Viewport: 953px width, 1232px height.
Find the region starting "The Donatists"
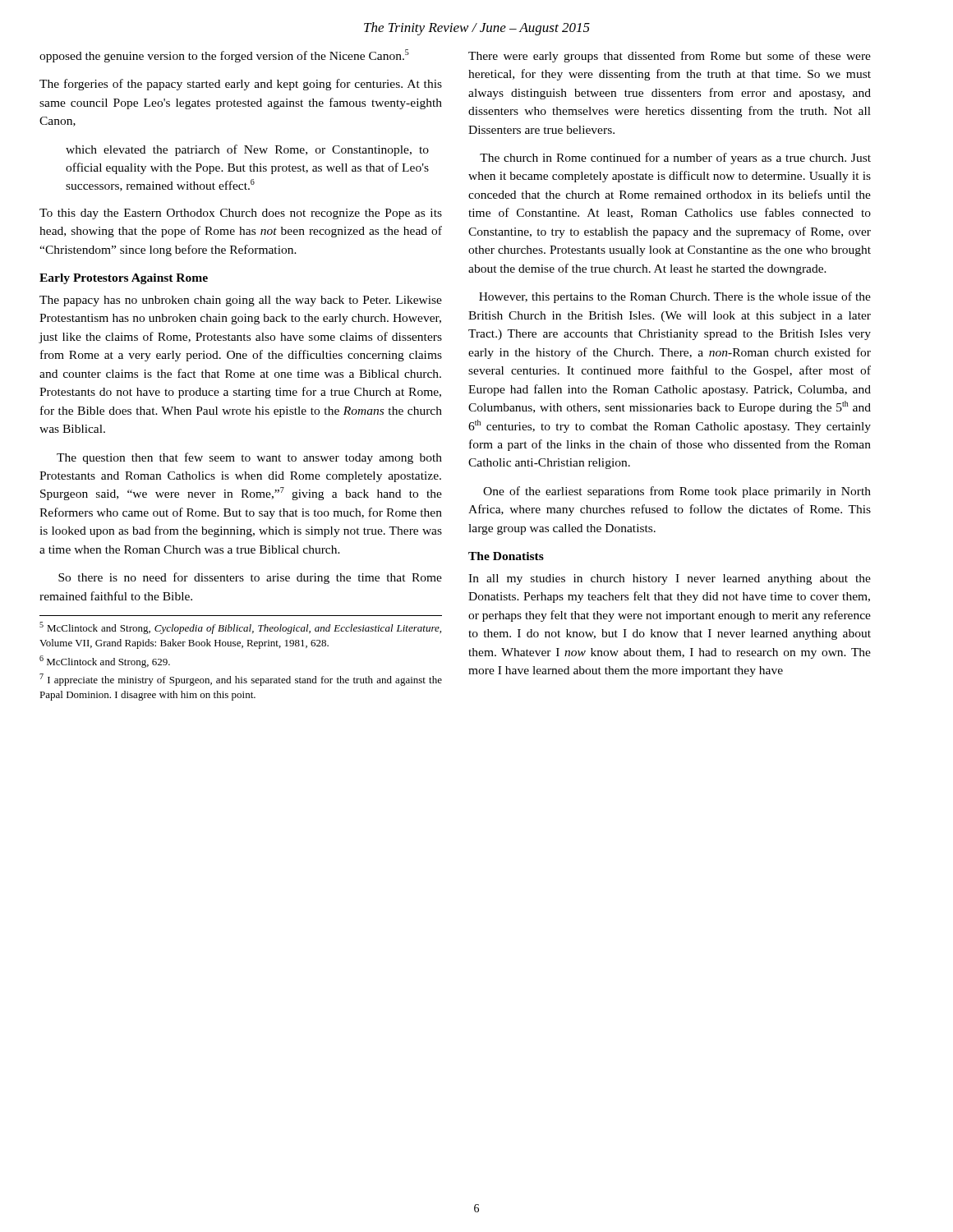click(x=506, y=556)
